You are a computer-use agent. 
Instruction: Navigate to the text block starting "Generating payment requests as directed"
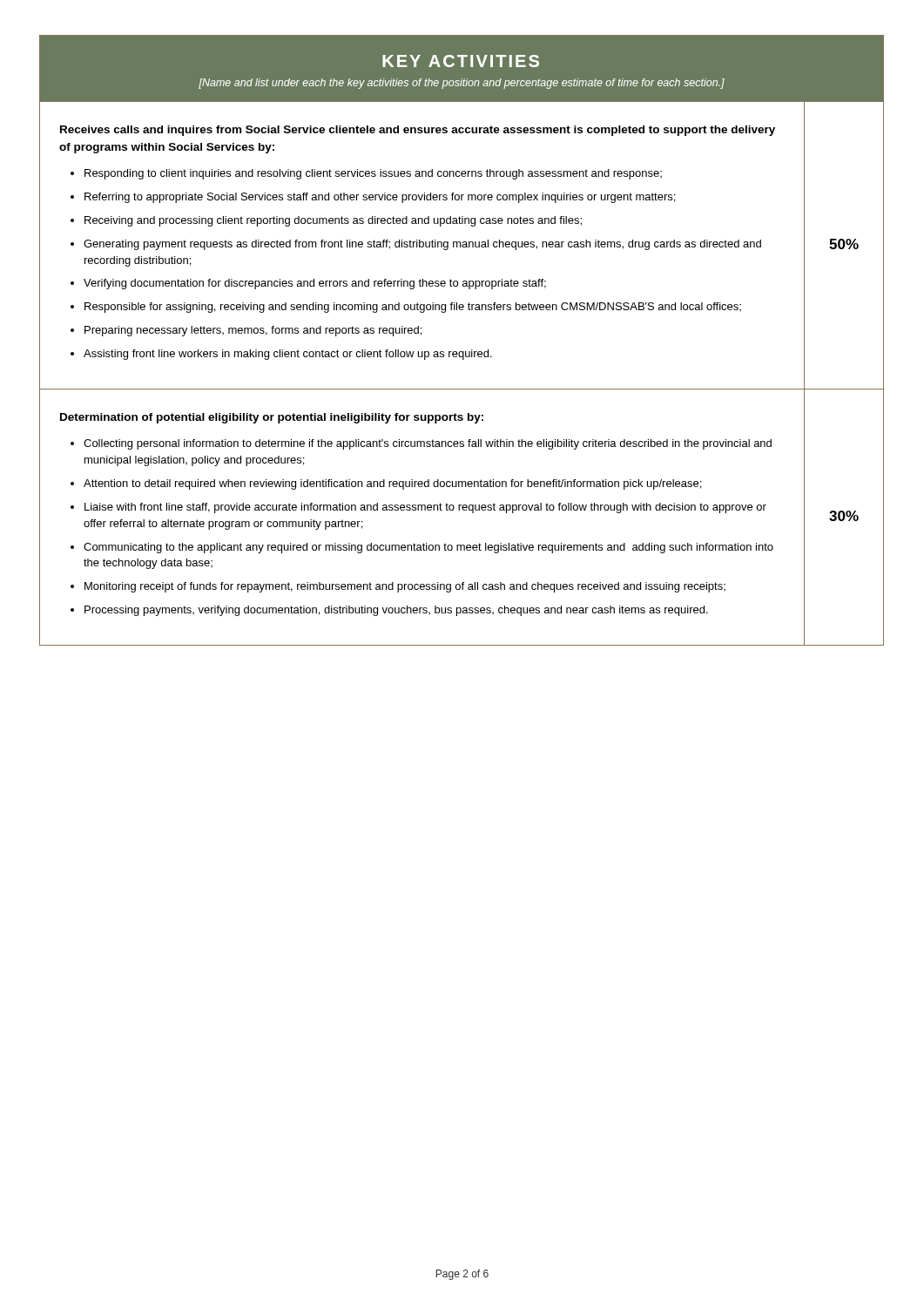tap(423, 251)
